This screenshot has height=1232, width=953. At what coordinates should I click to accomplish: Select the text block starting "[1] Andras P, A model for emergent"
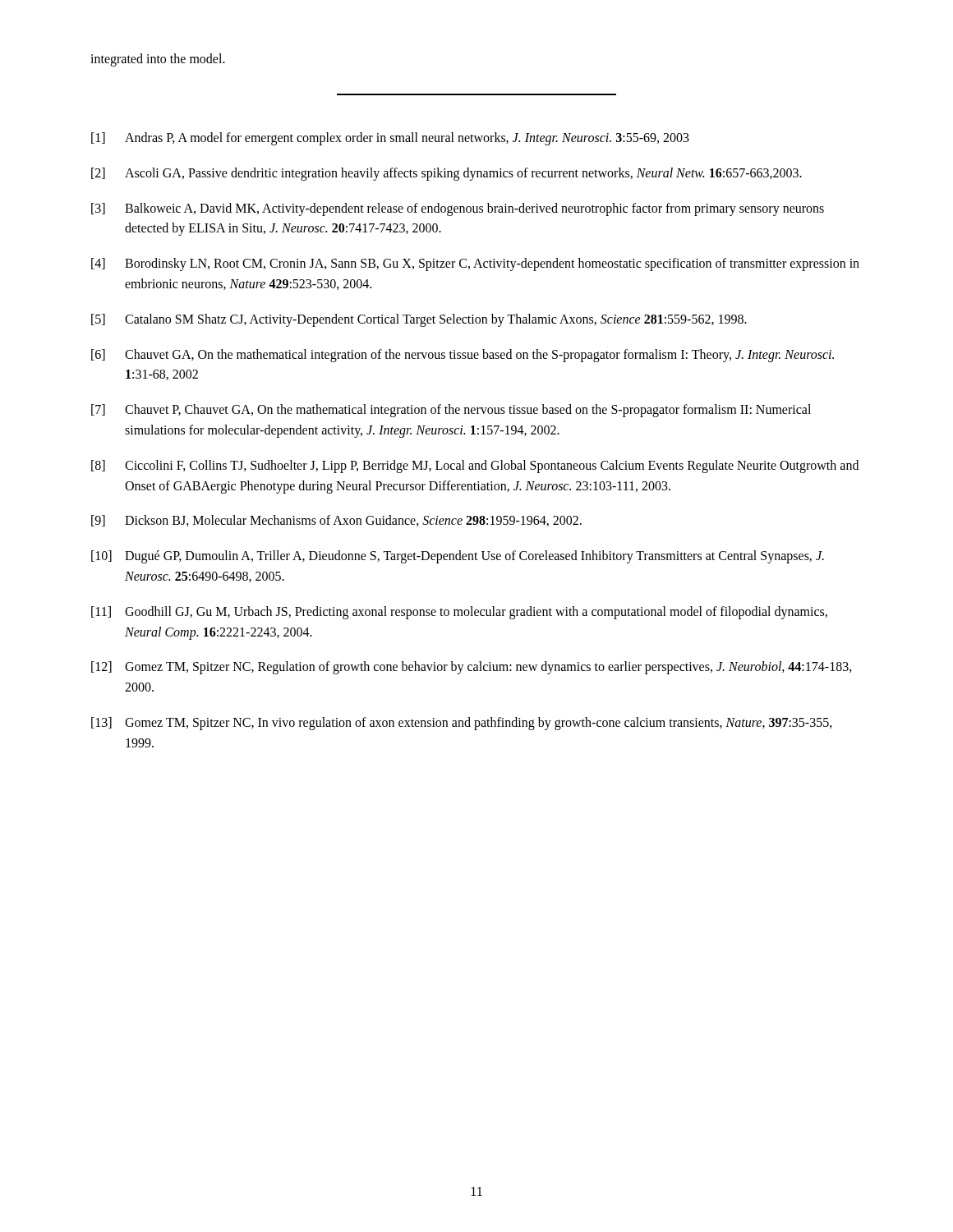(476, 138)
